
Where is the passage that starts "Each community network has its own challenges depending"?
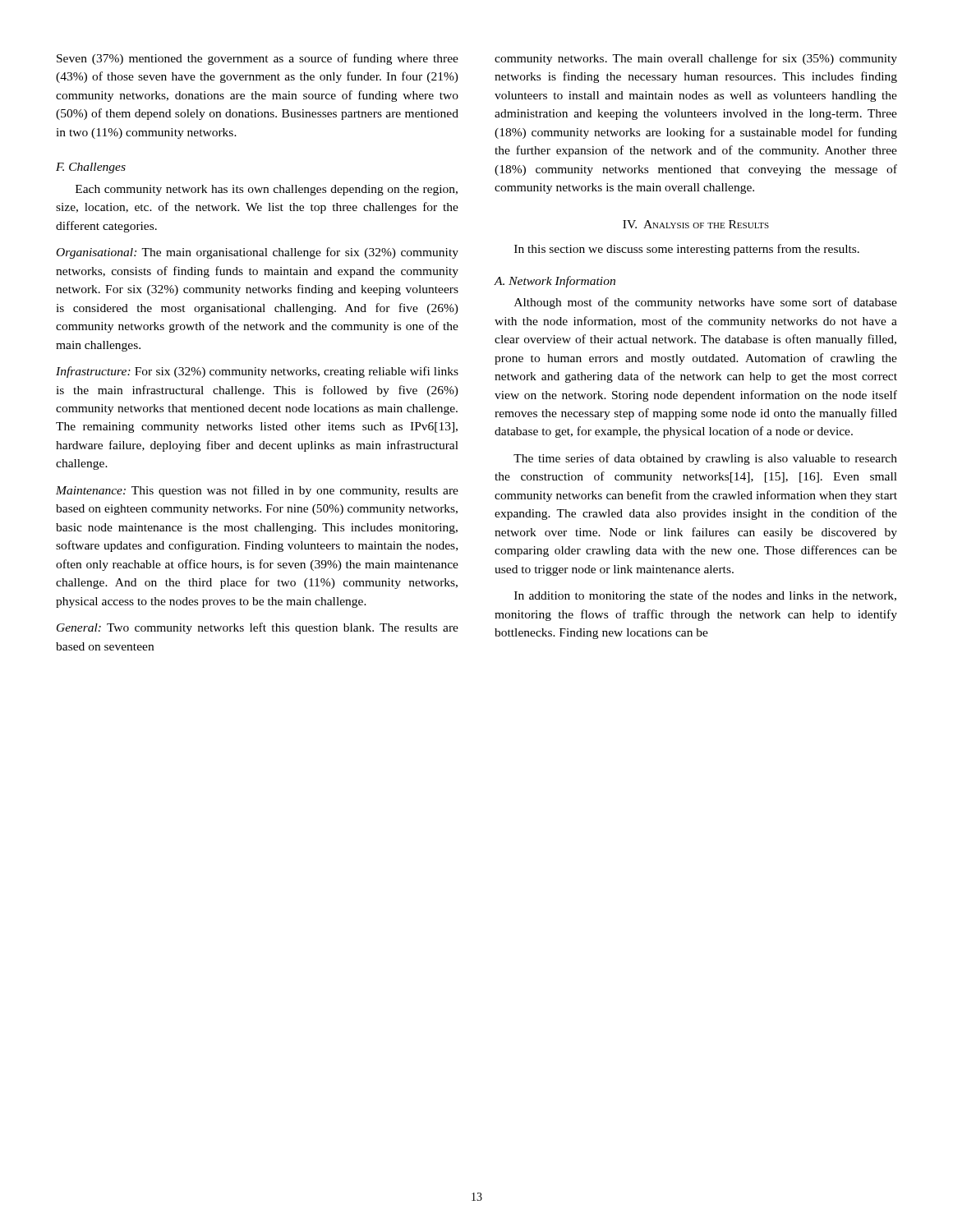[257, 207]
